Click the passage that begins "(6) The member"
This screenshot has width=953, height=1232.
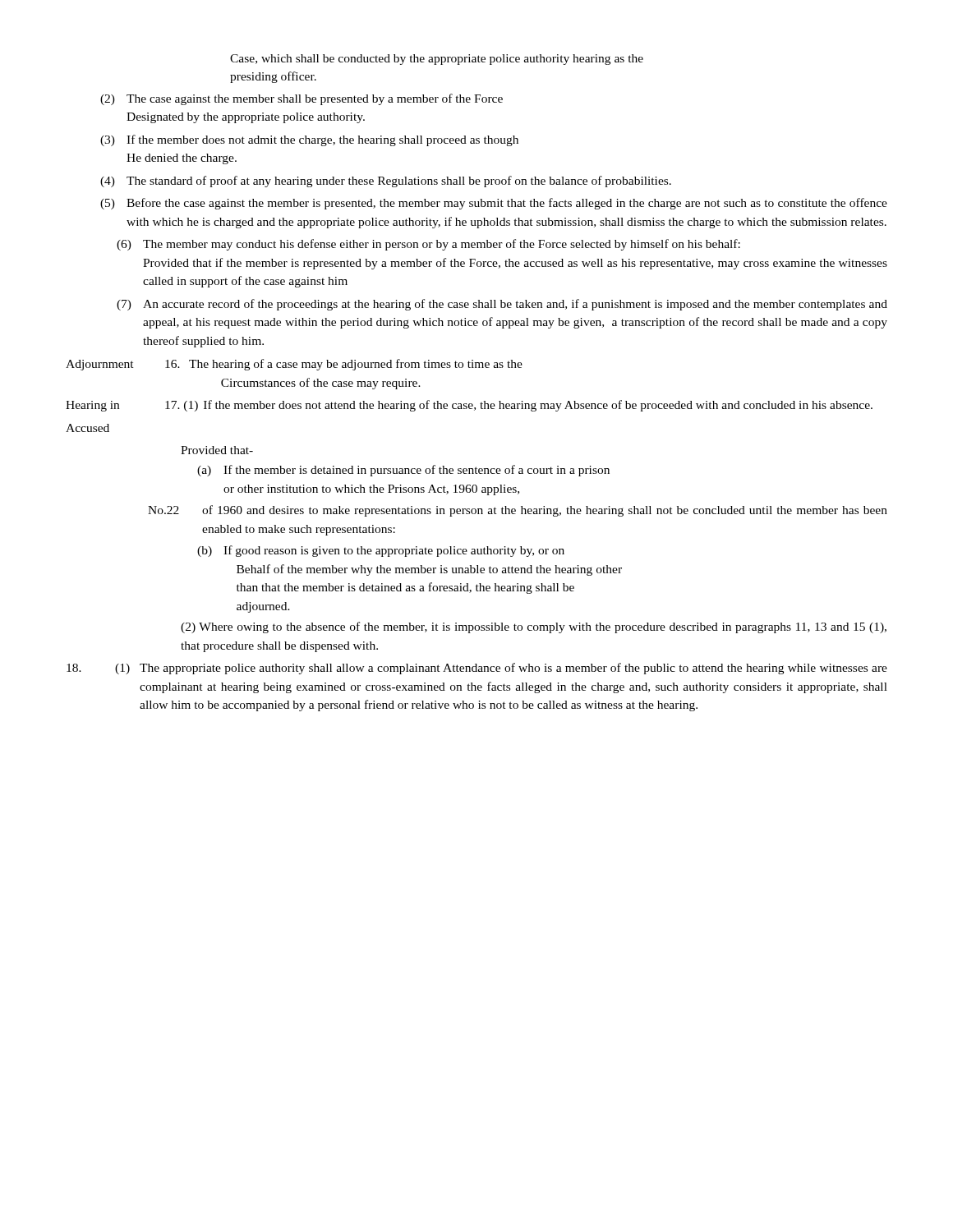point(493,263)
